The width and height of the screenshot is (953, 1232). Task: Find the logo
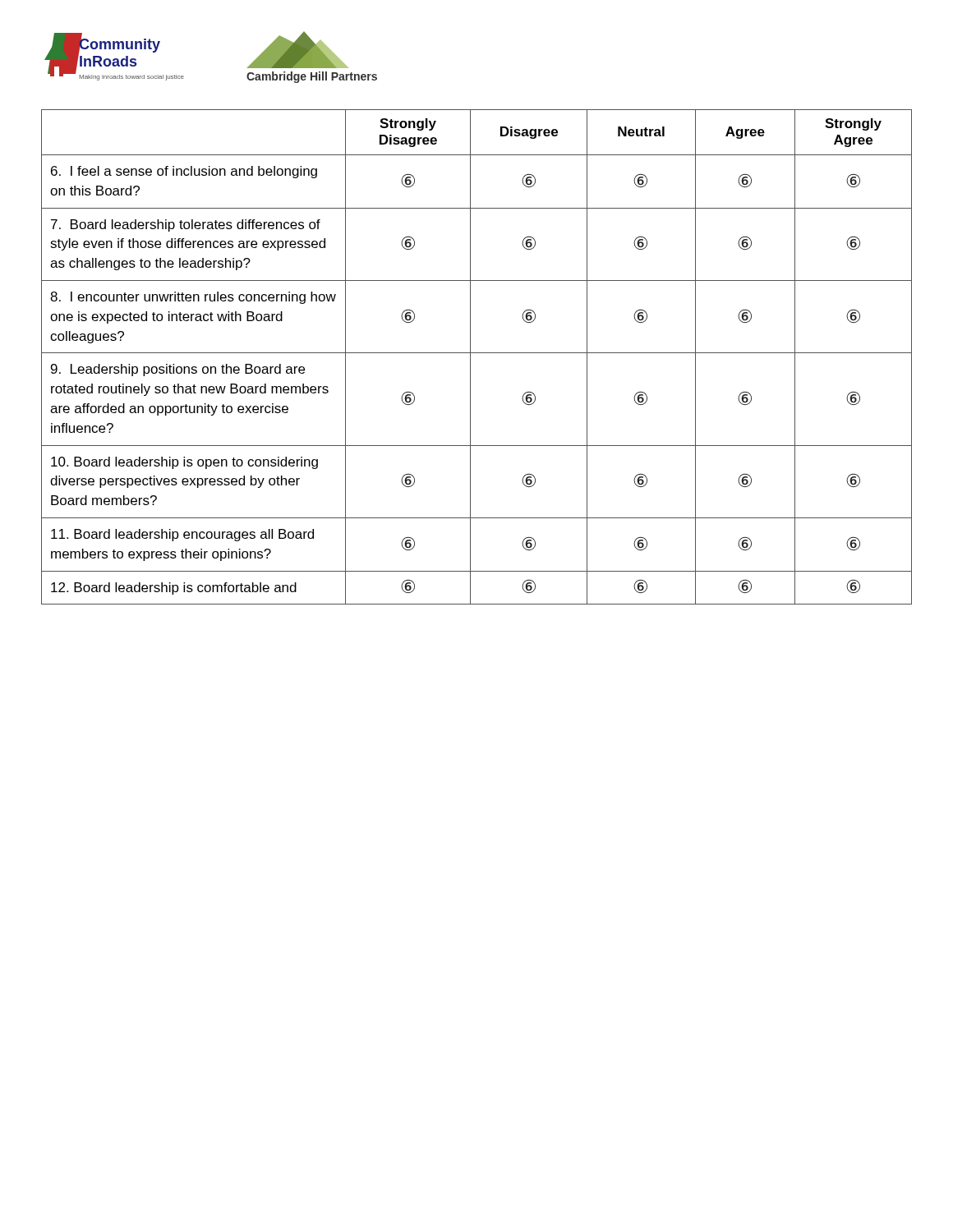click(476, 55)
